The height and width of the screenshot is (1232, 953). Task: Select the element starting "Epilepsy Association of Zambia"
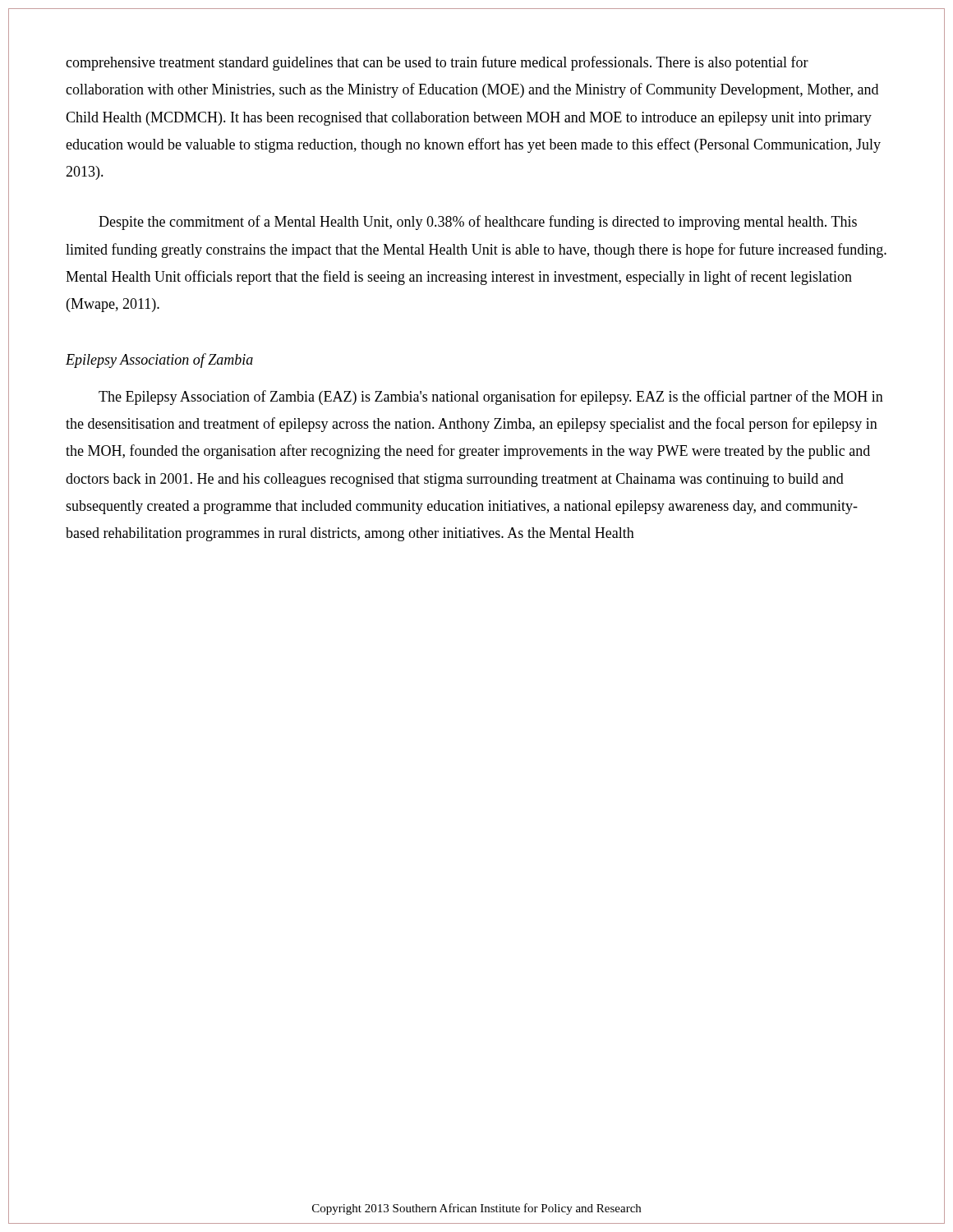coord(159,359)
